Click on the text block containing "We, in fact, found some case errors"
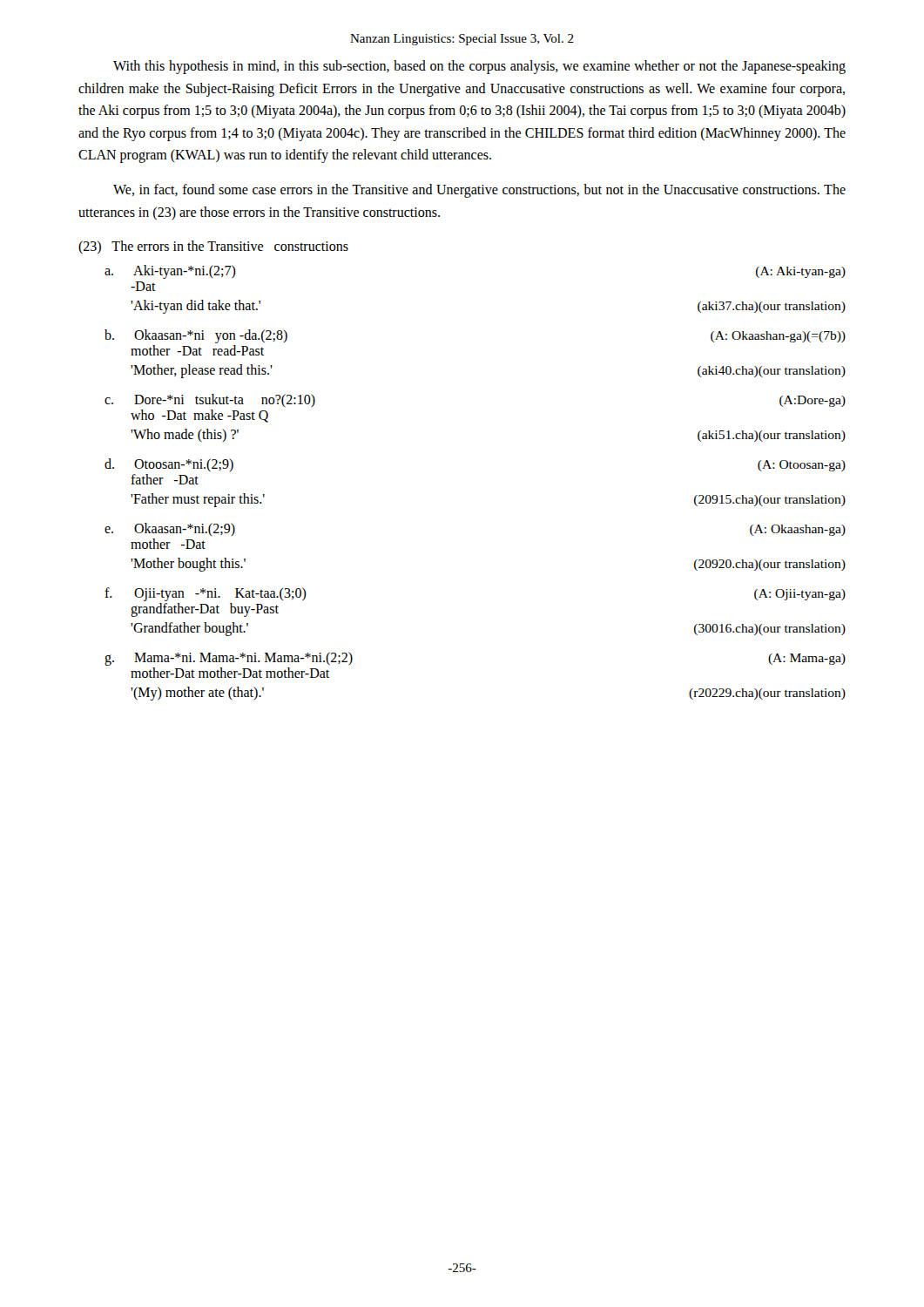Viewport: 924px width, 1307px height. pos(462,201)
